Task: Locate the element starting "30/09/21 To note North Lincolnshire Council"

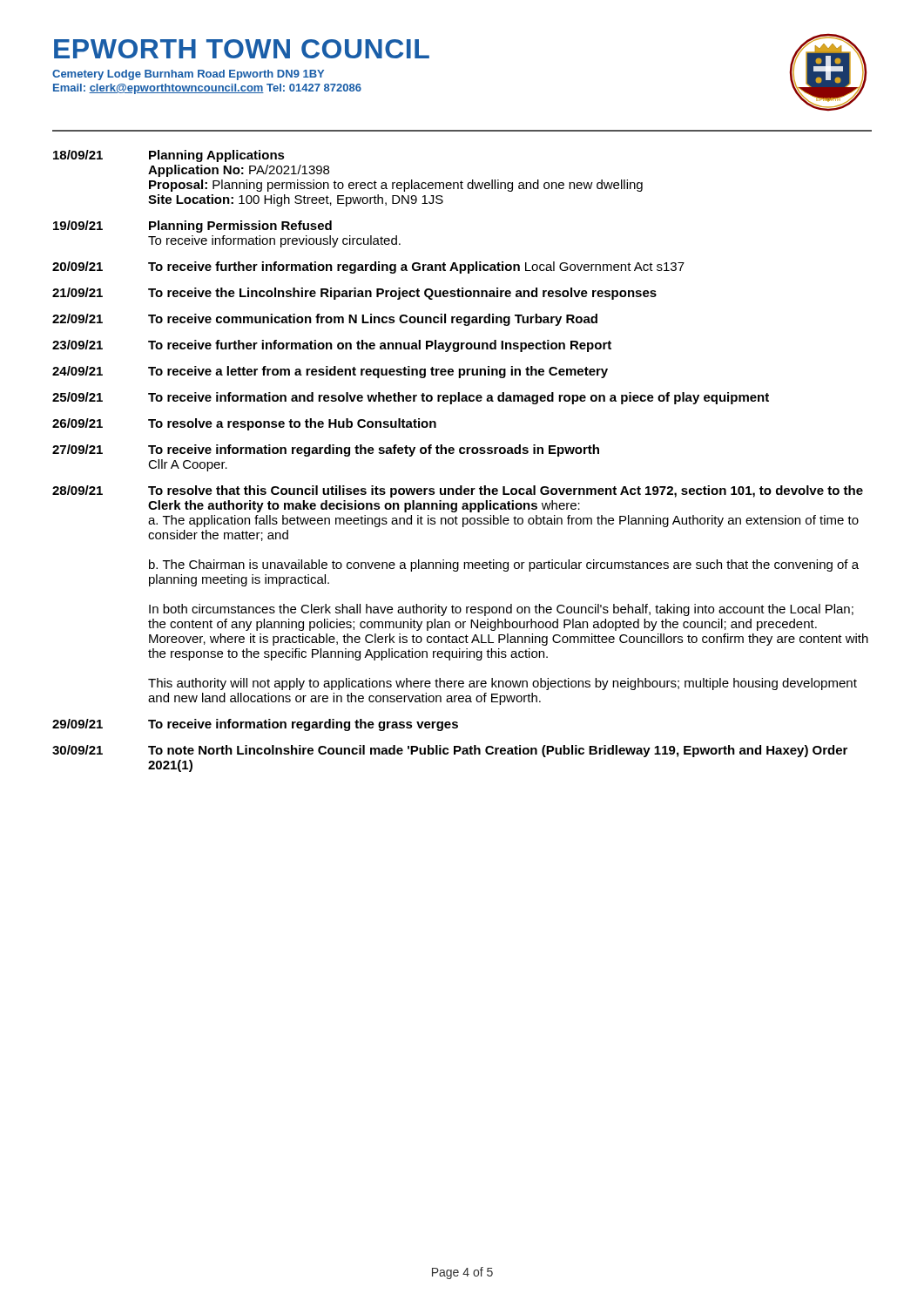Action: (x=462, y=757)
